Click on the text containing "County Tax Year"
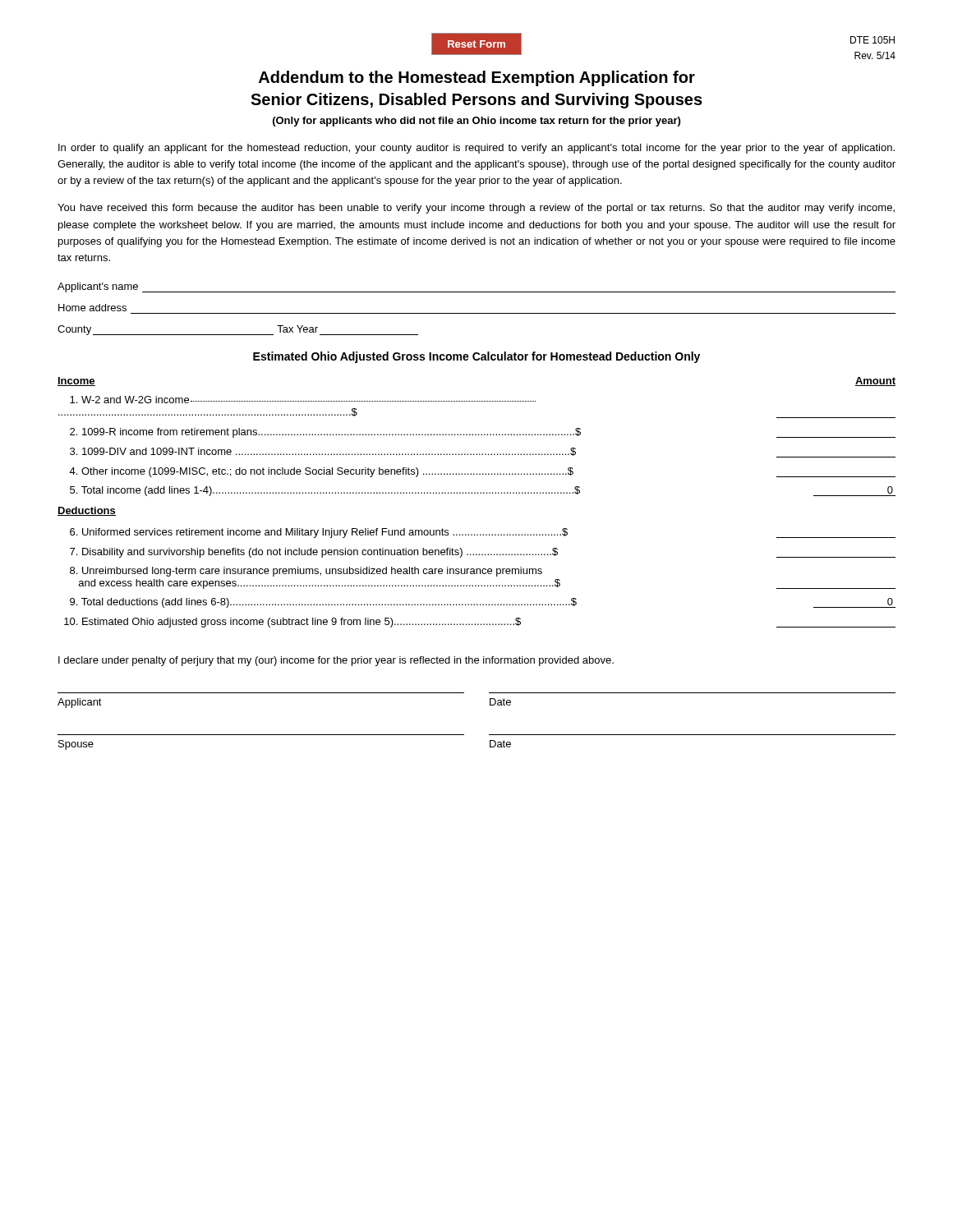Viewport: 953px width, 1232px height. coord(238,329)
